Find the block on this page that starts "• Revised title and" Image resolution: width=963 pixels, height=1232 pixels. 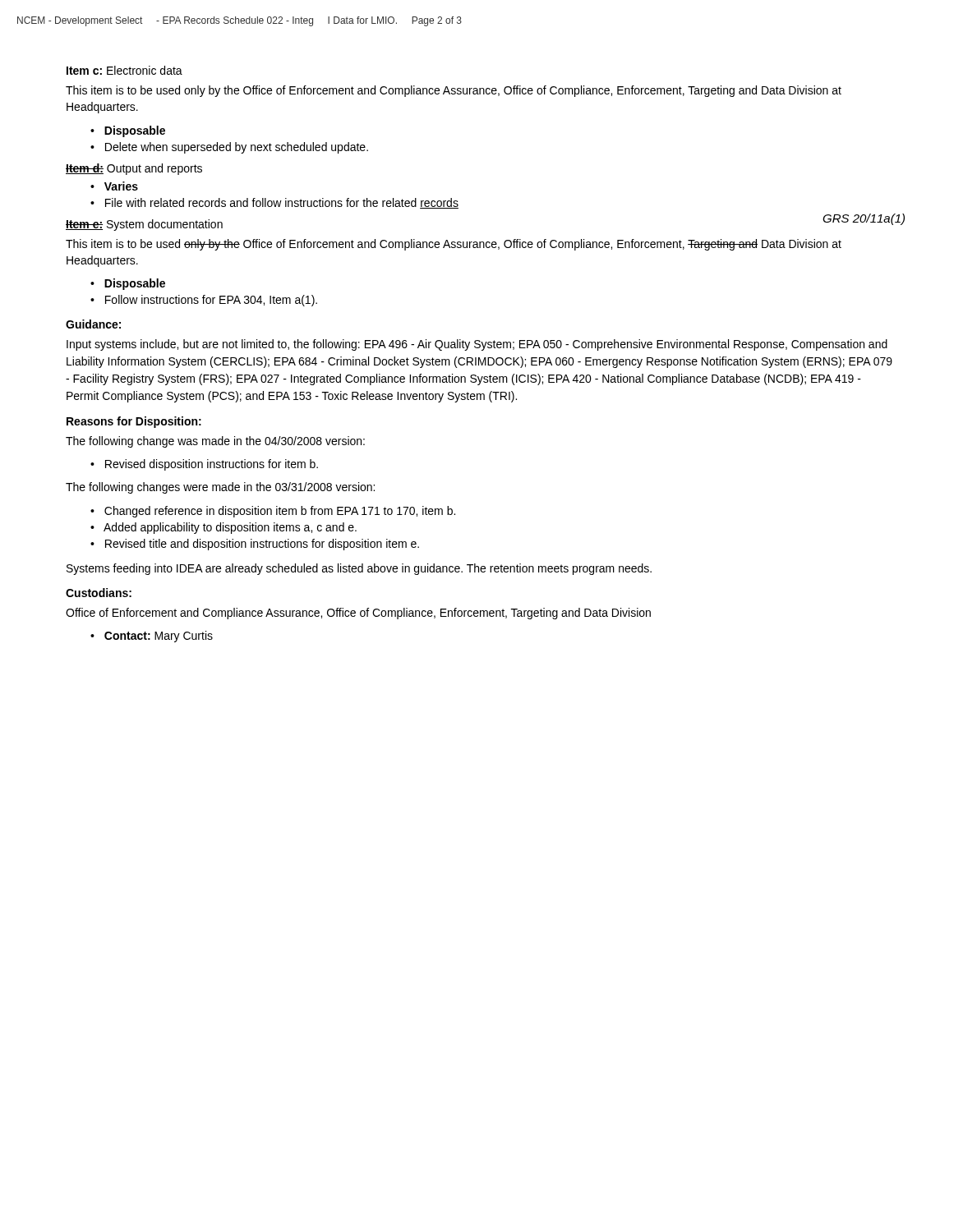(255, 544)
